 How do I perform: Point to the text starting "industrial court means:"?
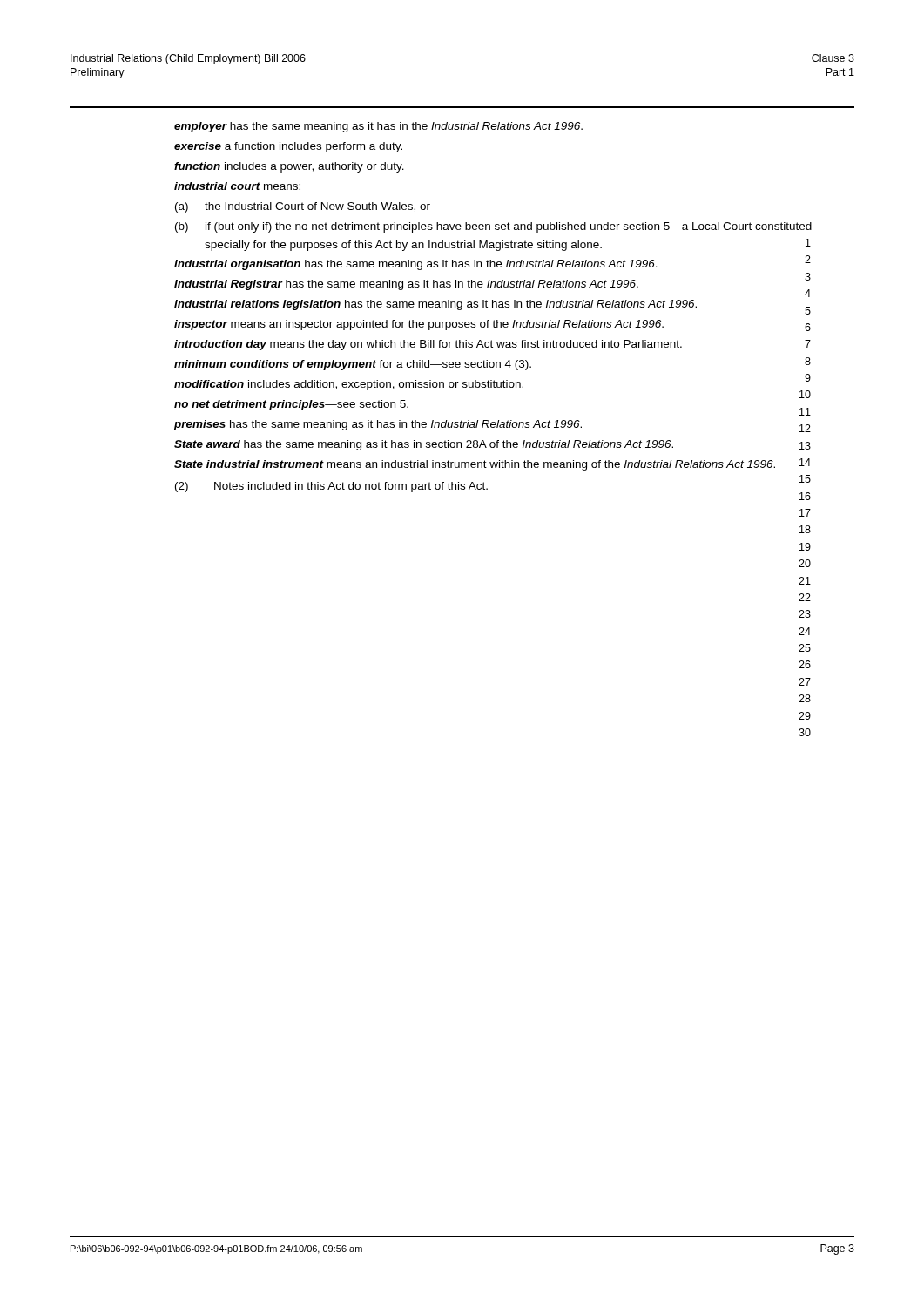point(238,186)
